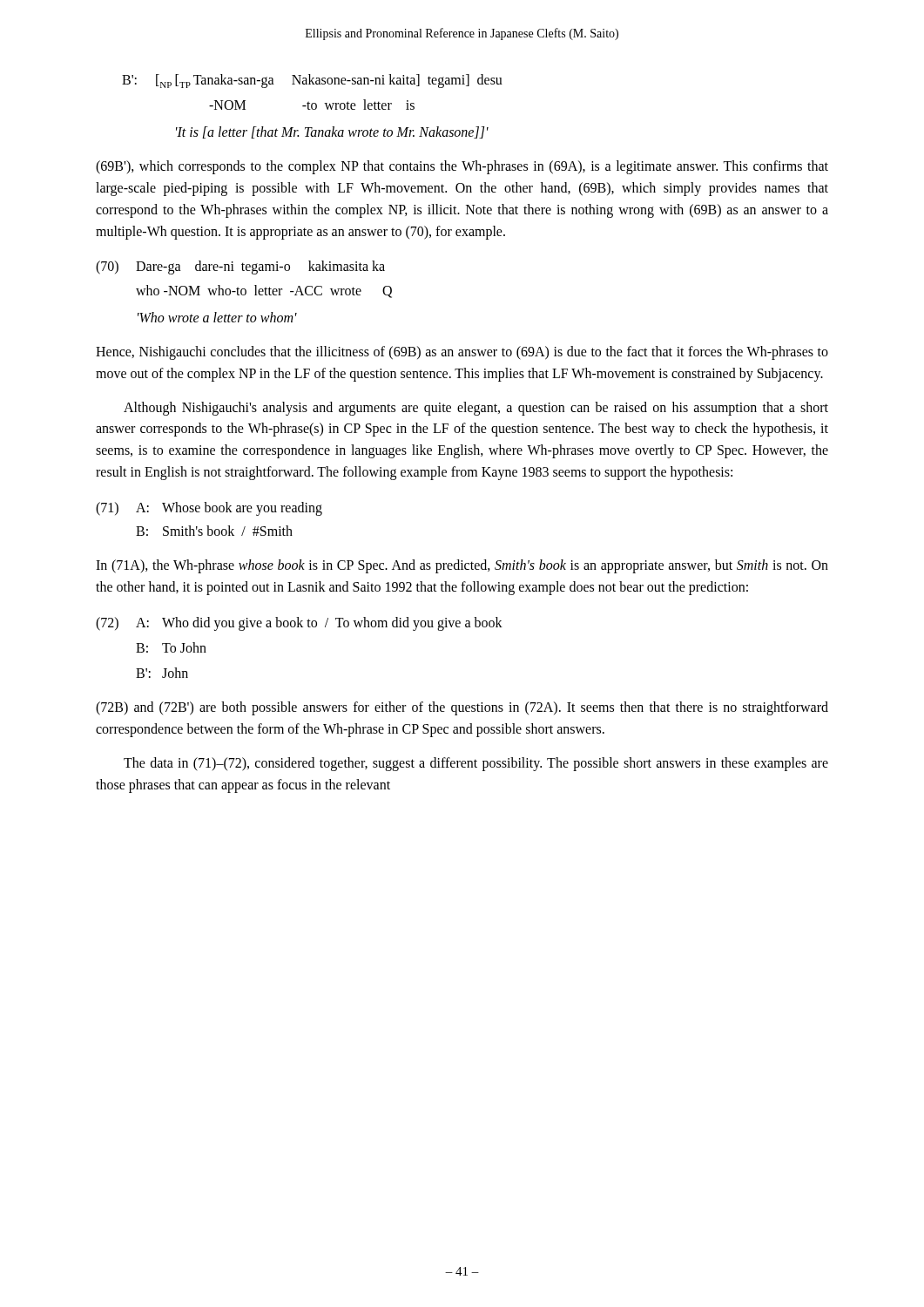Click the passage that begins "Although Nishigauchi's analysis and"

pyautogui.click(x=462, y=439)
